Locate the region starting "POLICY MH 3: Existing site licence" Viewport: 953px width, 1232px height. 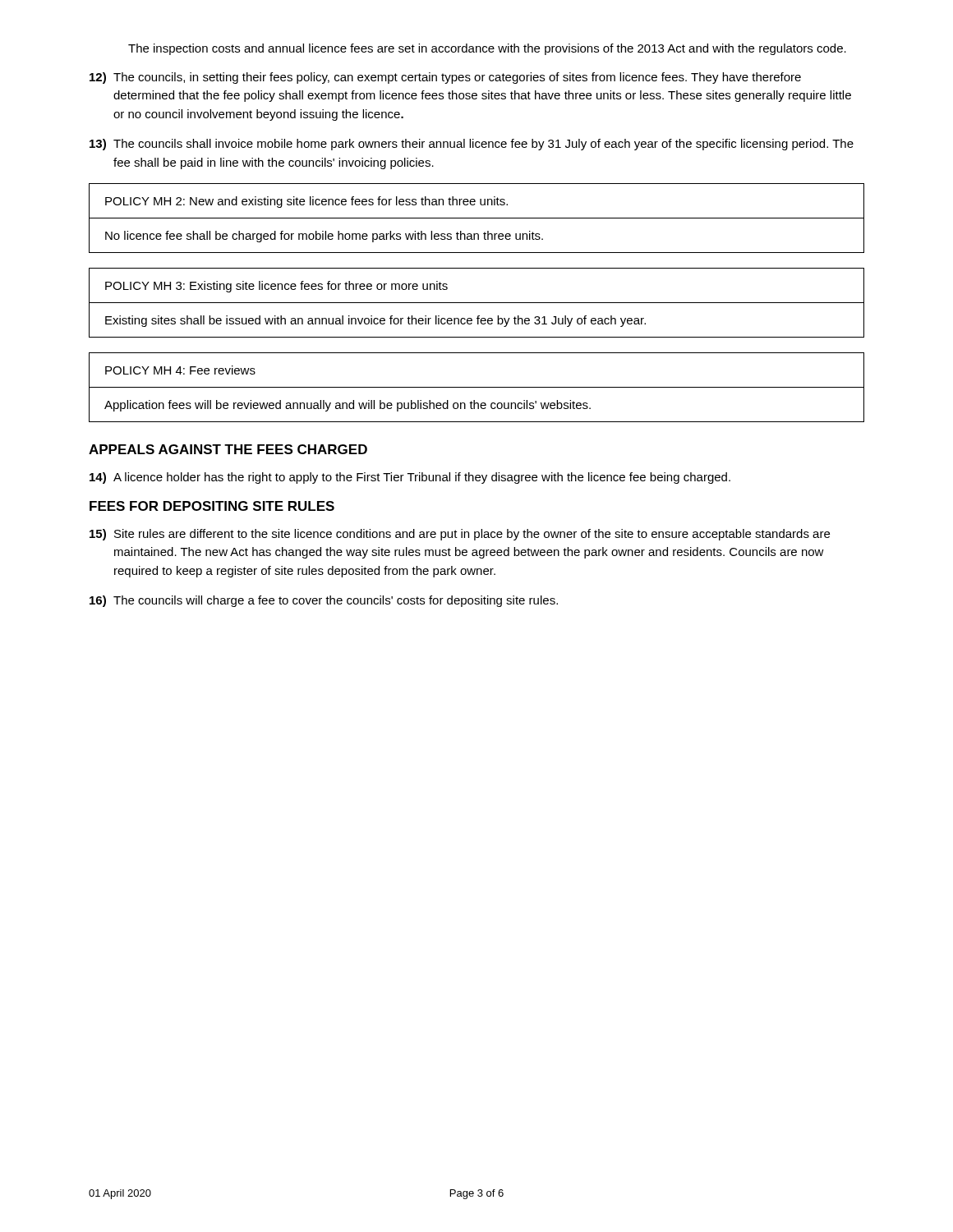(x=476, y=303)
